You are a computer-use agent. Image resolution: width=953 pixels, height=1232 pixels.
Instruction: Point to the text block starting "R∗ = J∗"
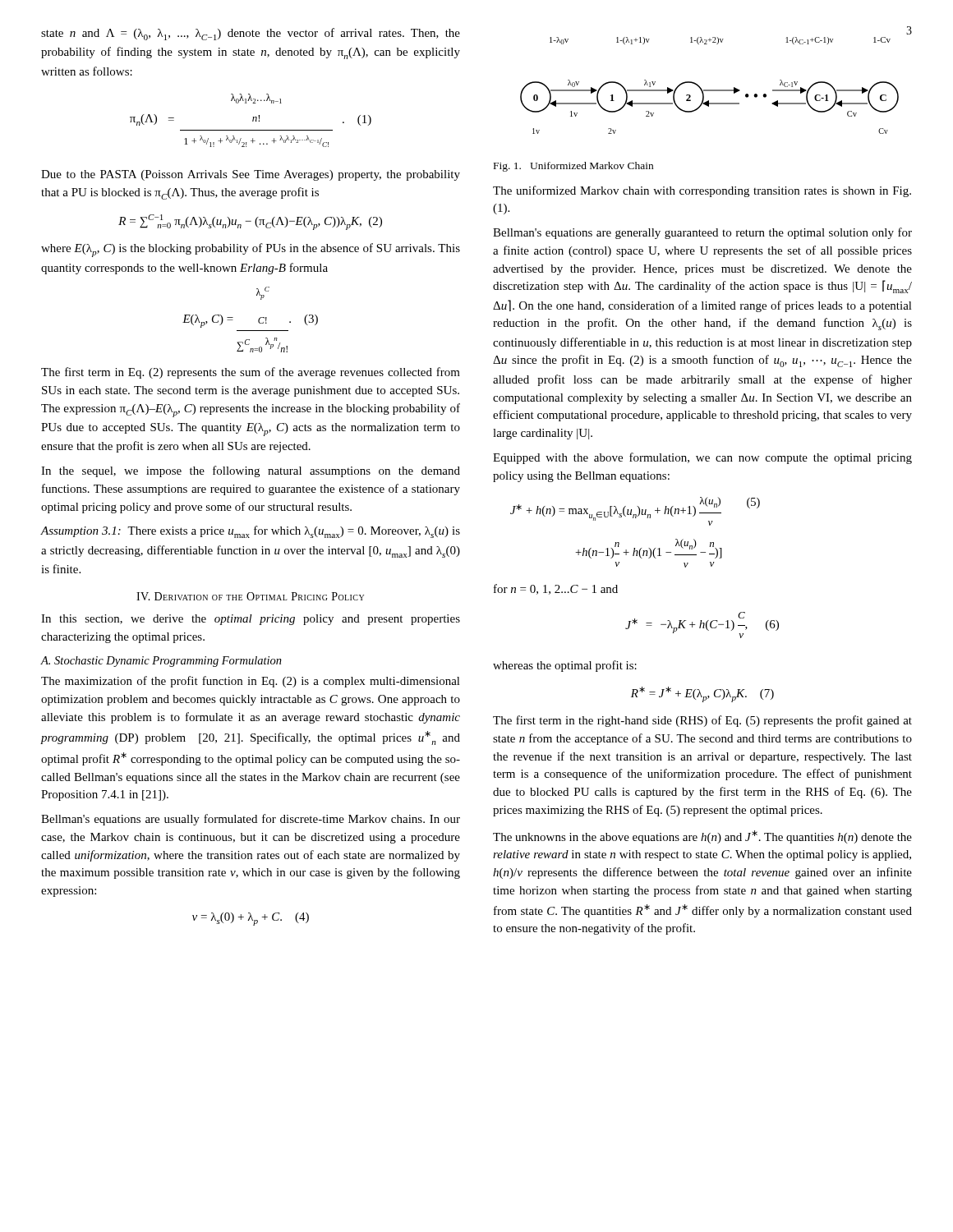click(x=702, y=694)
